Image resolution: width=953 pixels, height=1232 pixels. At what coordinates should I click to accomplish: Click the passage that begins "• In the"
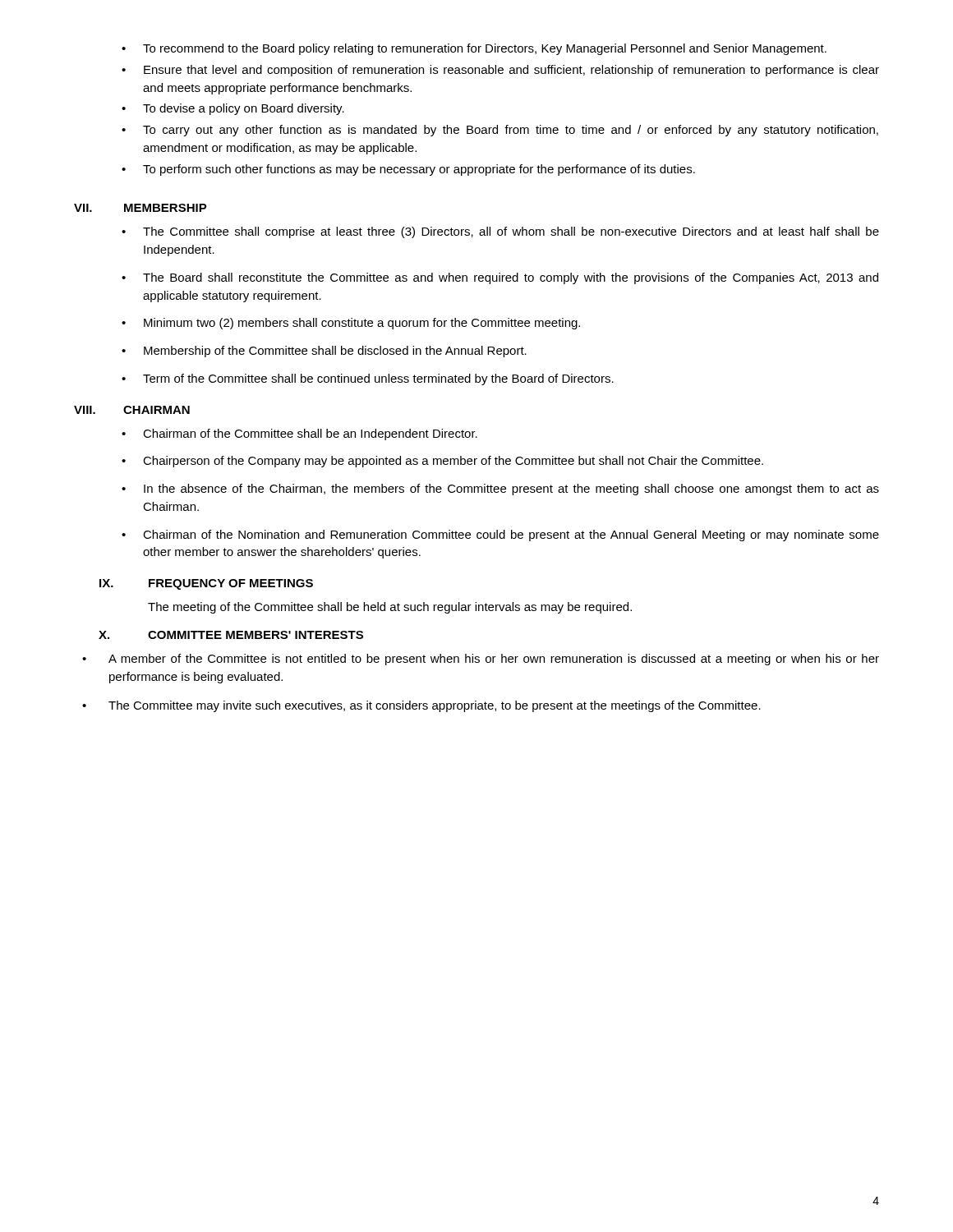coord(500,497)
